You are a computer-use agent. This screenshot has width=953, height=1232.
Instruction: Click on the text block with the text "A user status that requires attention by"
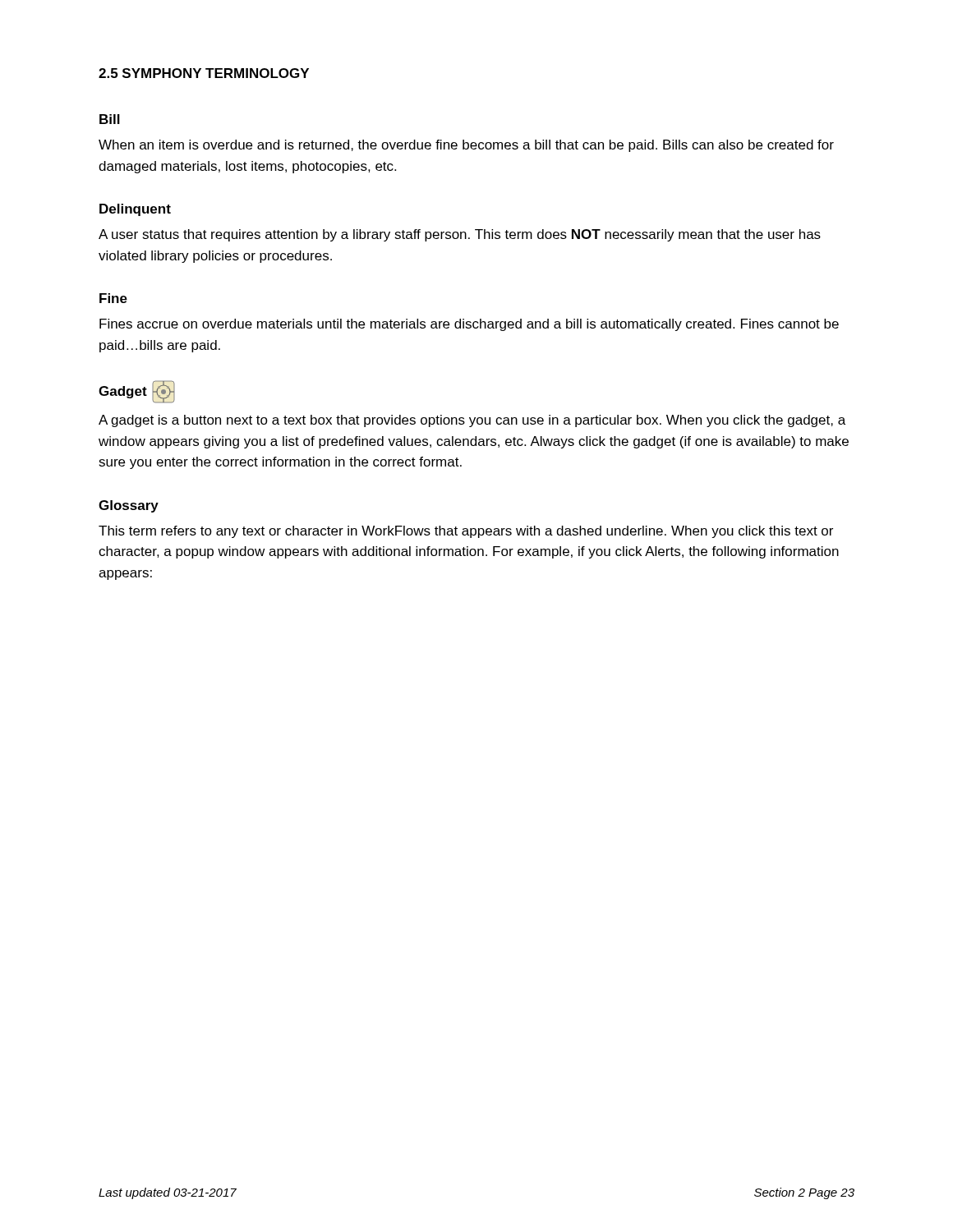[460, 245]
